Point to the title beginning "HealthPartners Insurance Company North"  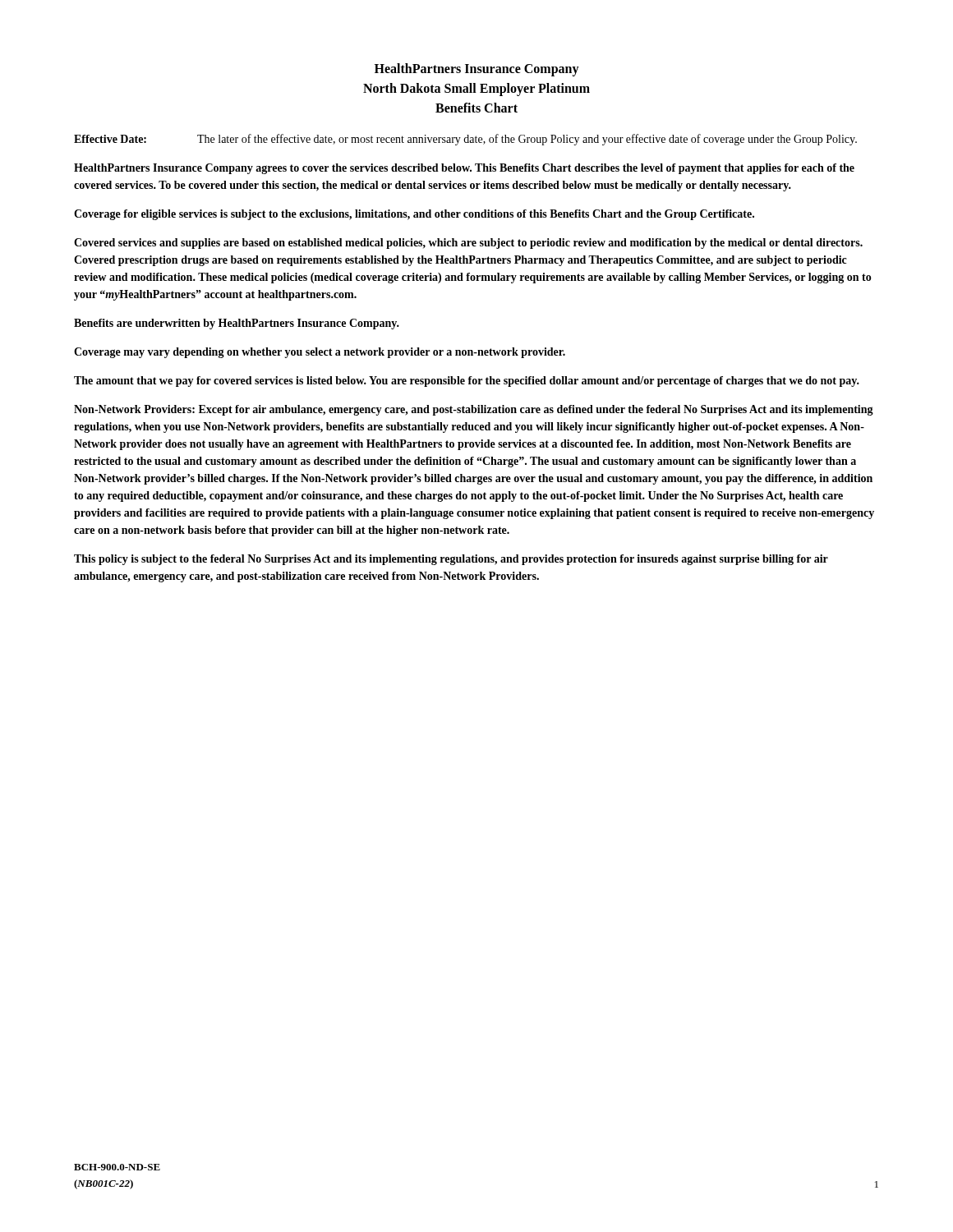pyautogui.click(x=476, y=89)
